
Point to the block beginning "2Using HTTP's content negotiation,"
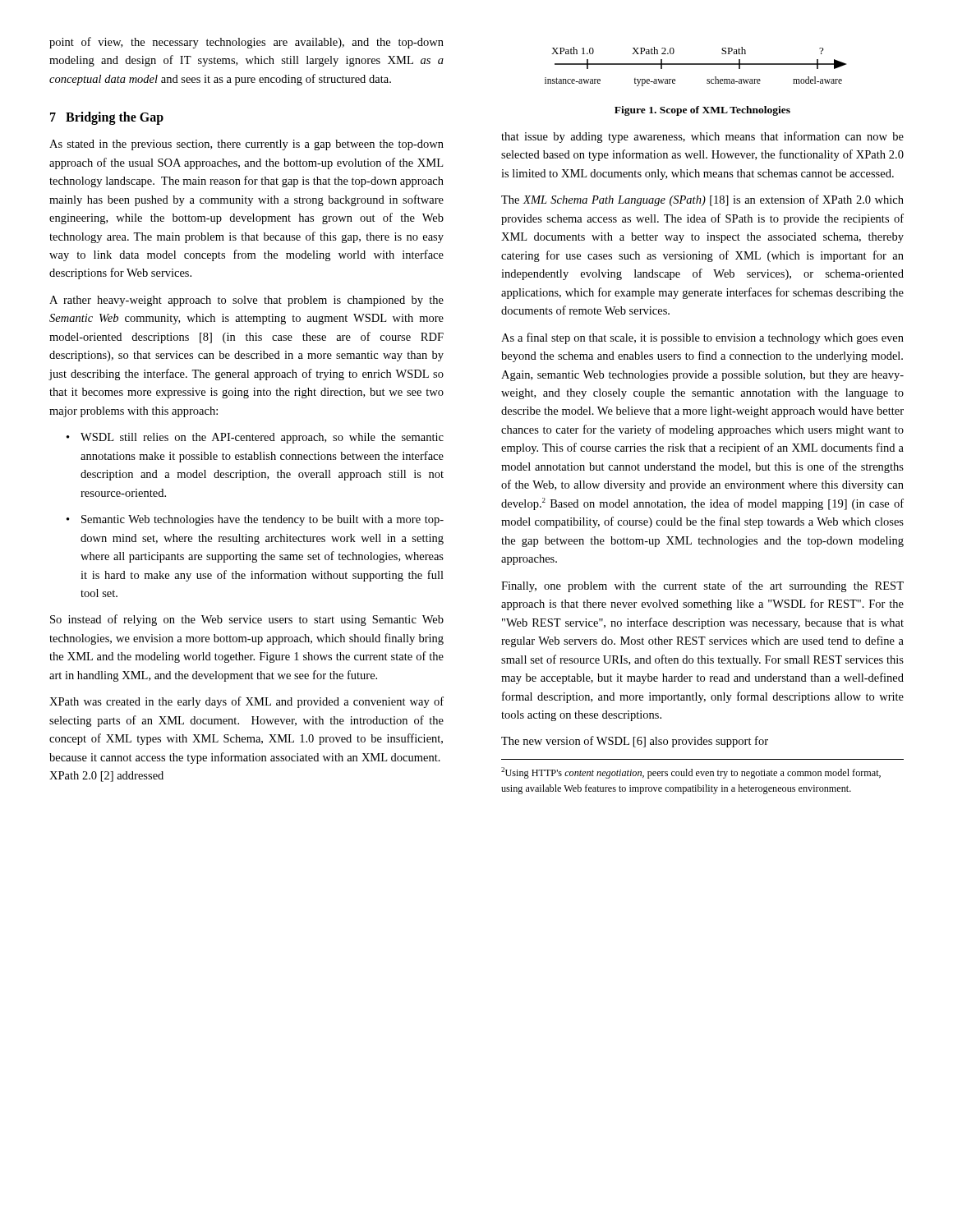pos(691,780)
